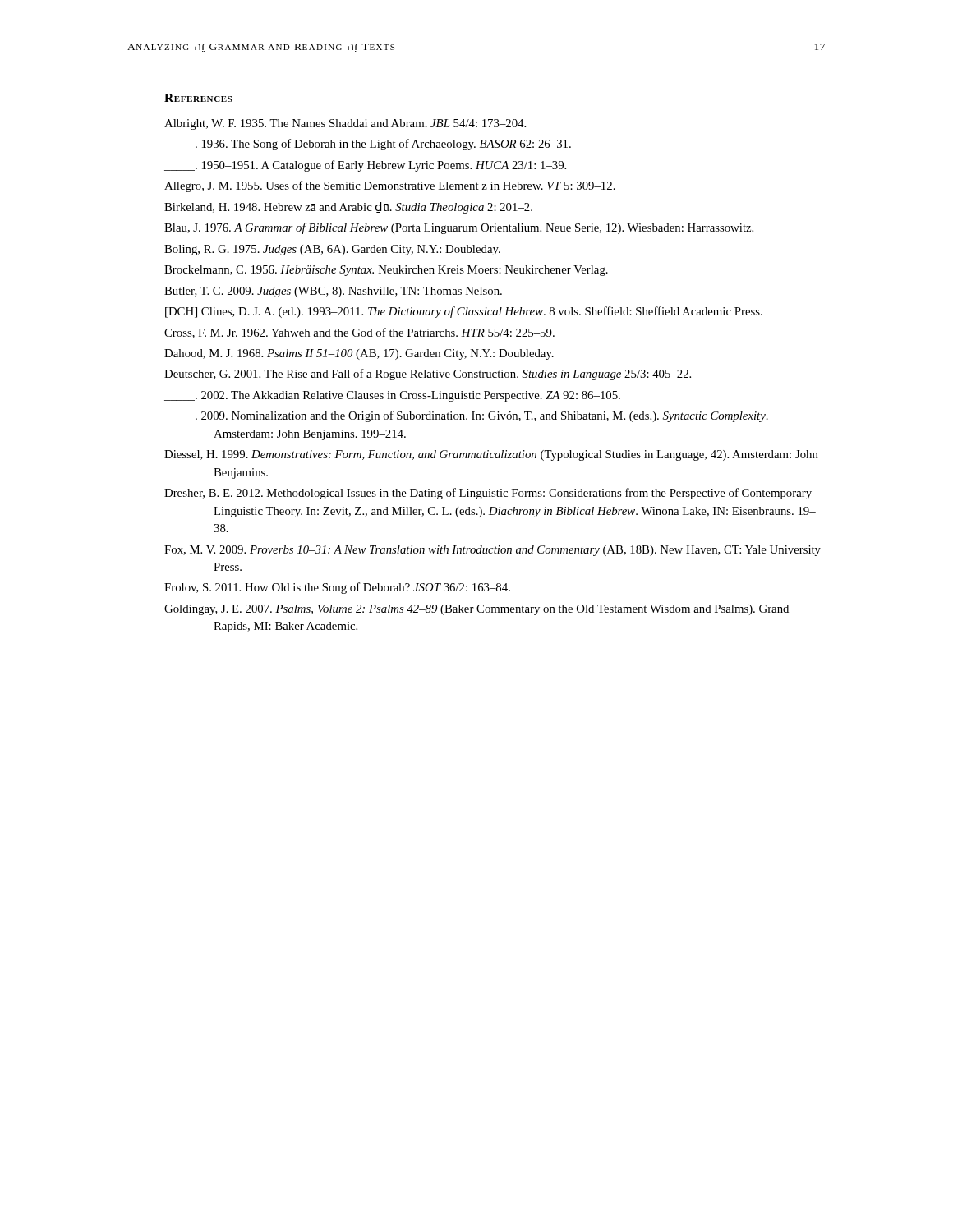Locate the block starting "Frolov, S. 2011."

tap(338, 588)
